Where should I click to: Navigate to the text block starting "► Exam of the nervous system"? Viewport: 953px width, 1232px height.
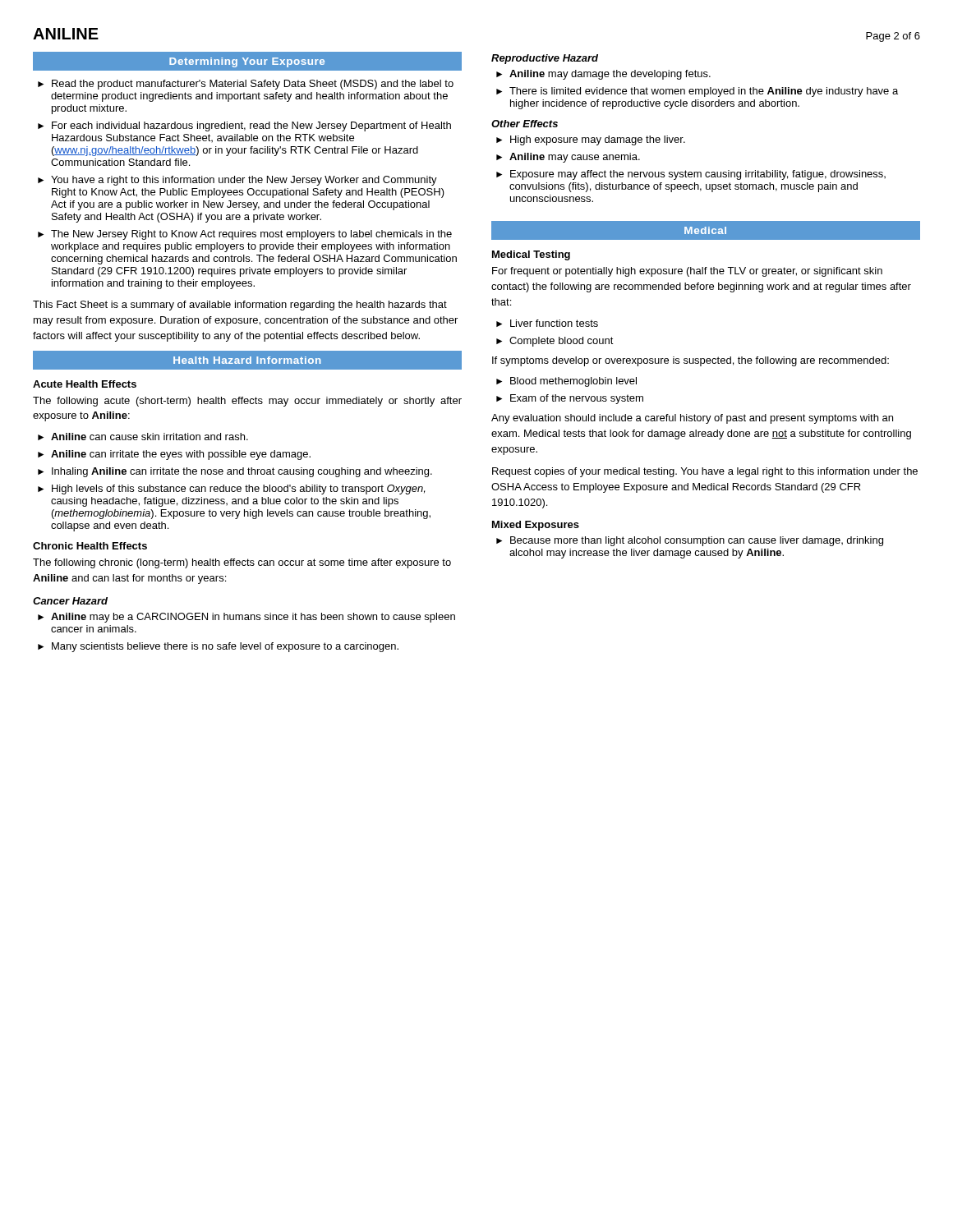[x=570, y=399]
